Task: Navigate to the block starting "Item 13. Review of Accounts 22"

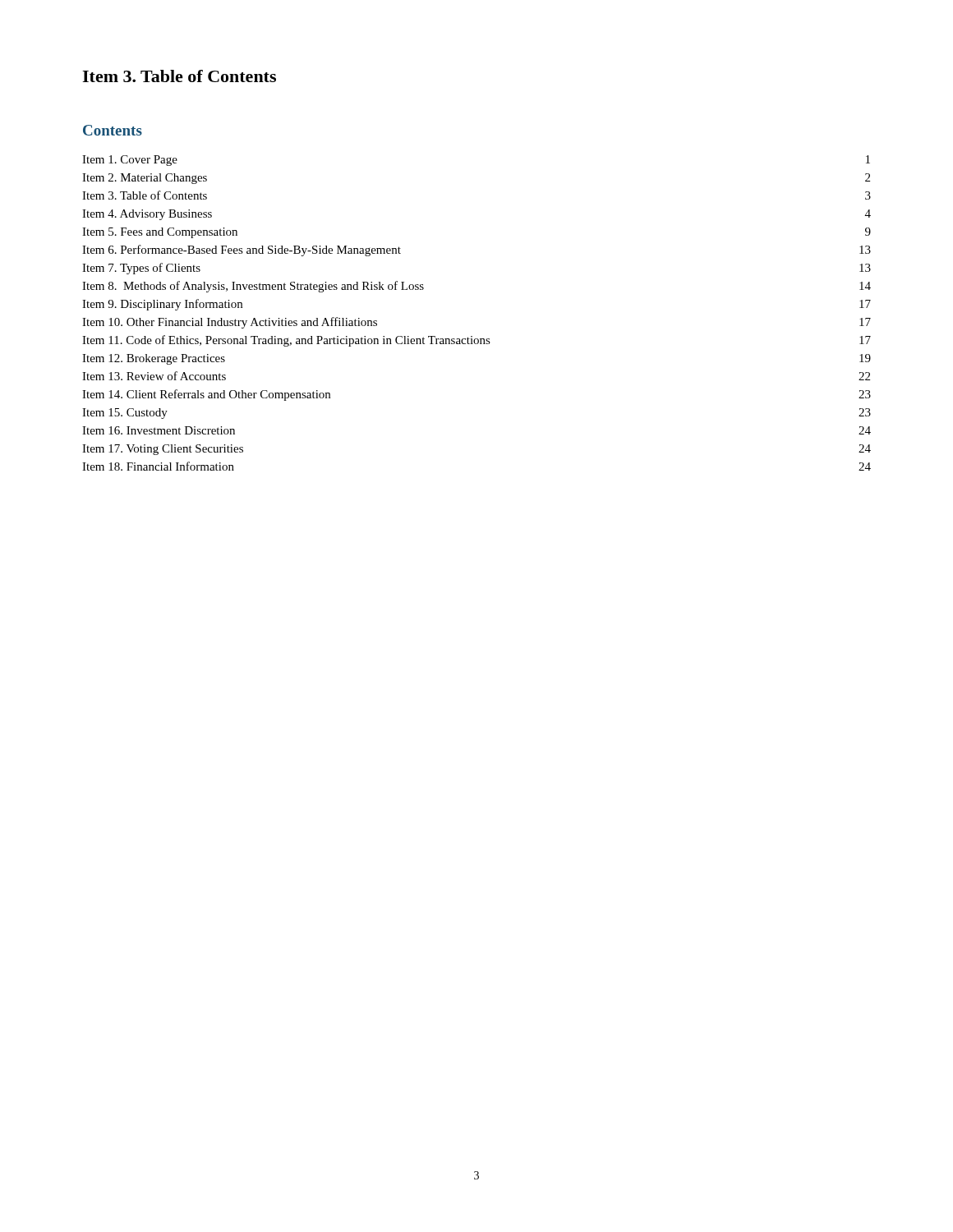Action: [160, 376]
